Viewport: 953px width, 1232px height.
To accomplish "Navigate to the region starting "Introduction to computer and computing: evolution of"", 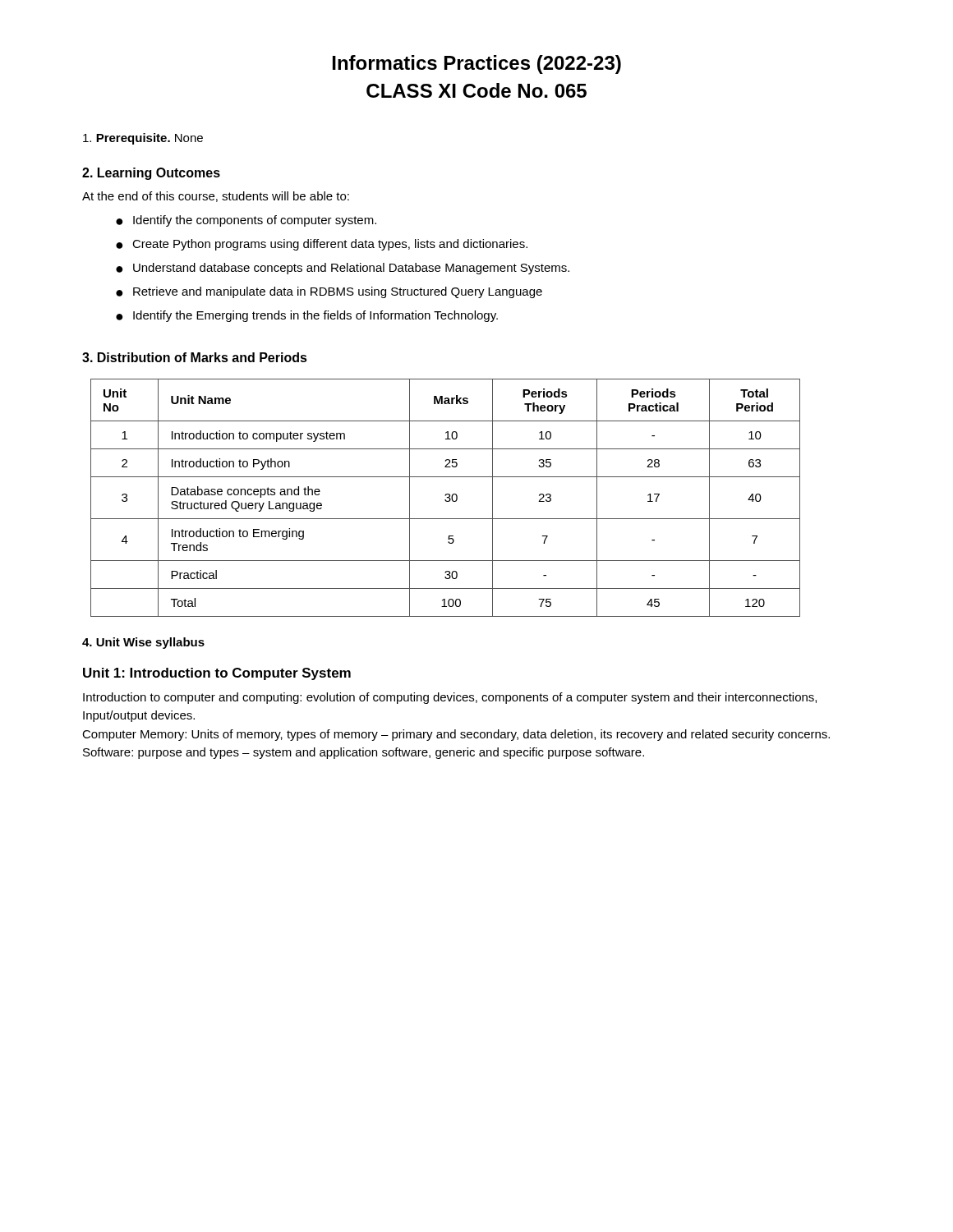I will 457,724.
